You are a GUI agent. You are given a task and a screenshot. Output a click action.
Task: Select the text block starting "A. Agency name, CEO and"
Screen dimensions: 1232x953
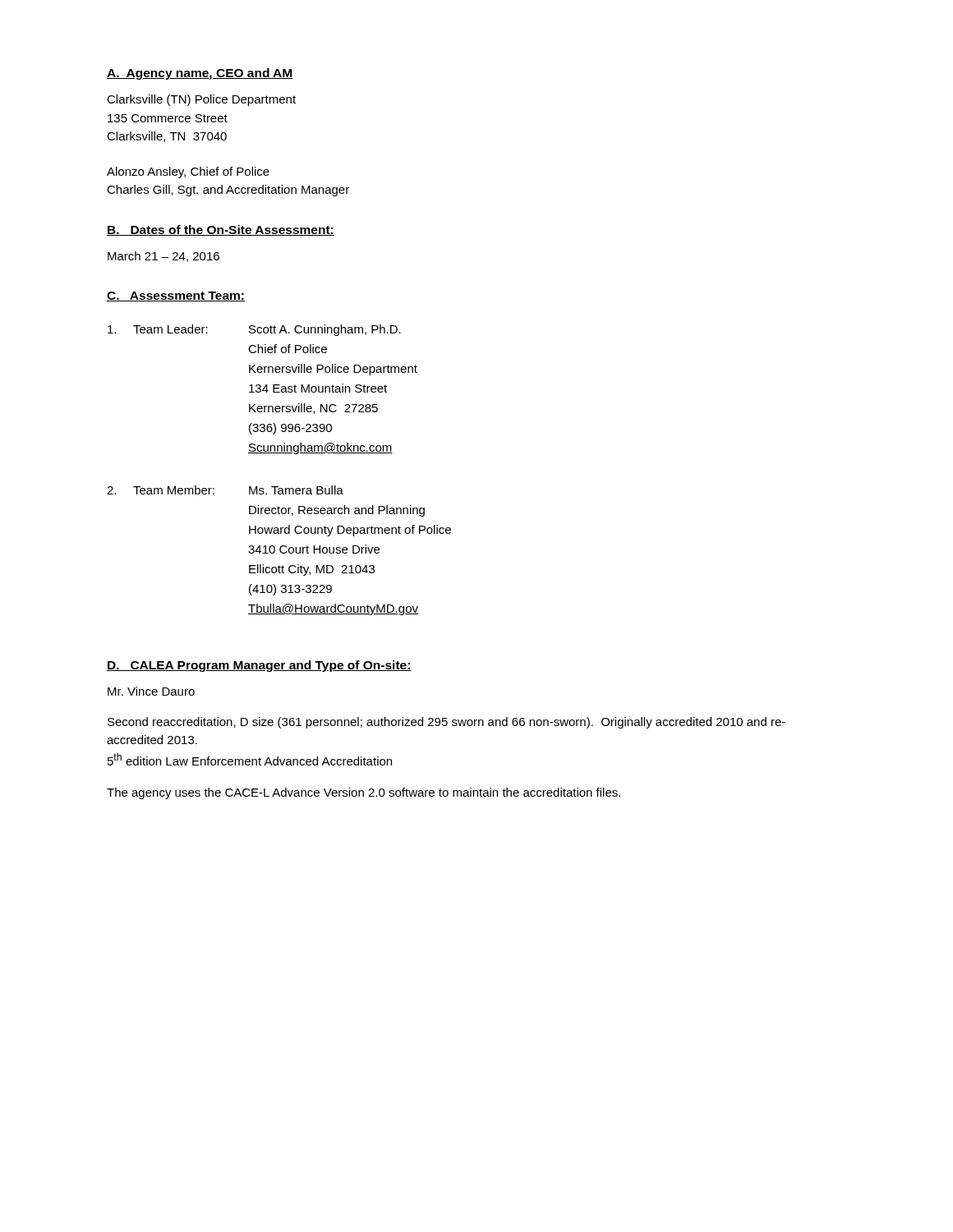click(x=200, y=73)
